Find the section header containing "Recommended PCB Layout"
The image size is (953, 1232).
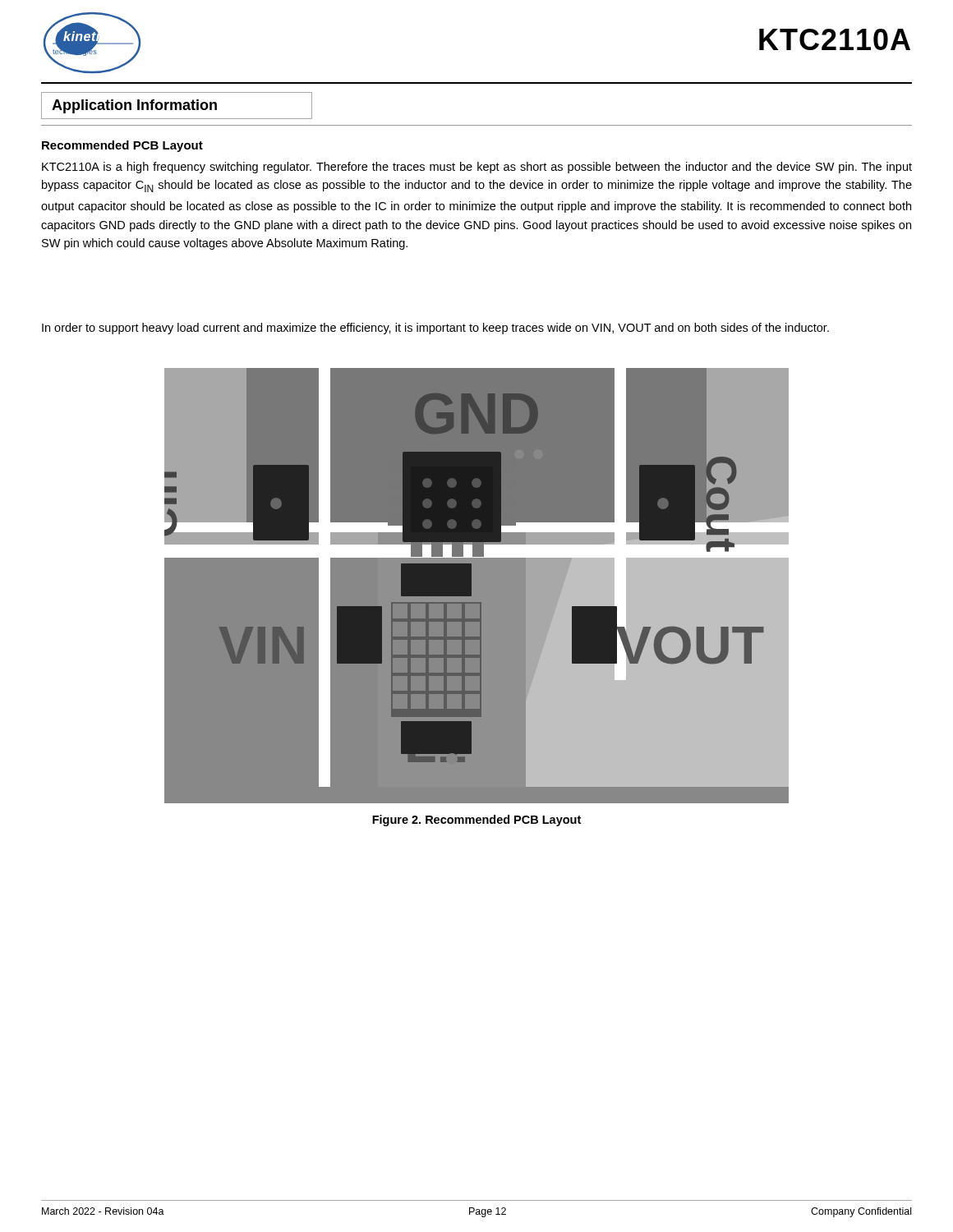pos(122,145)
